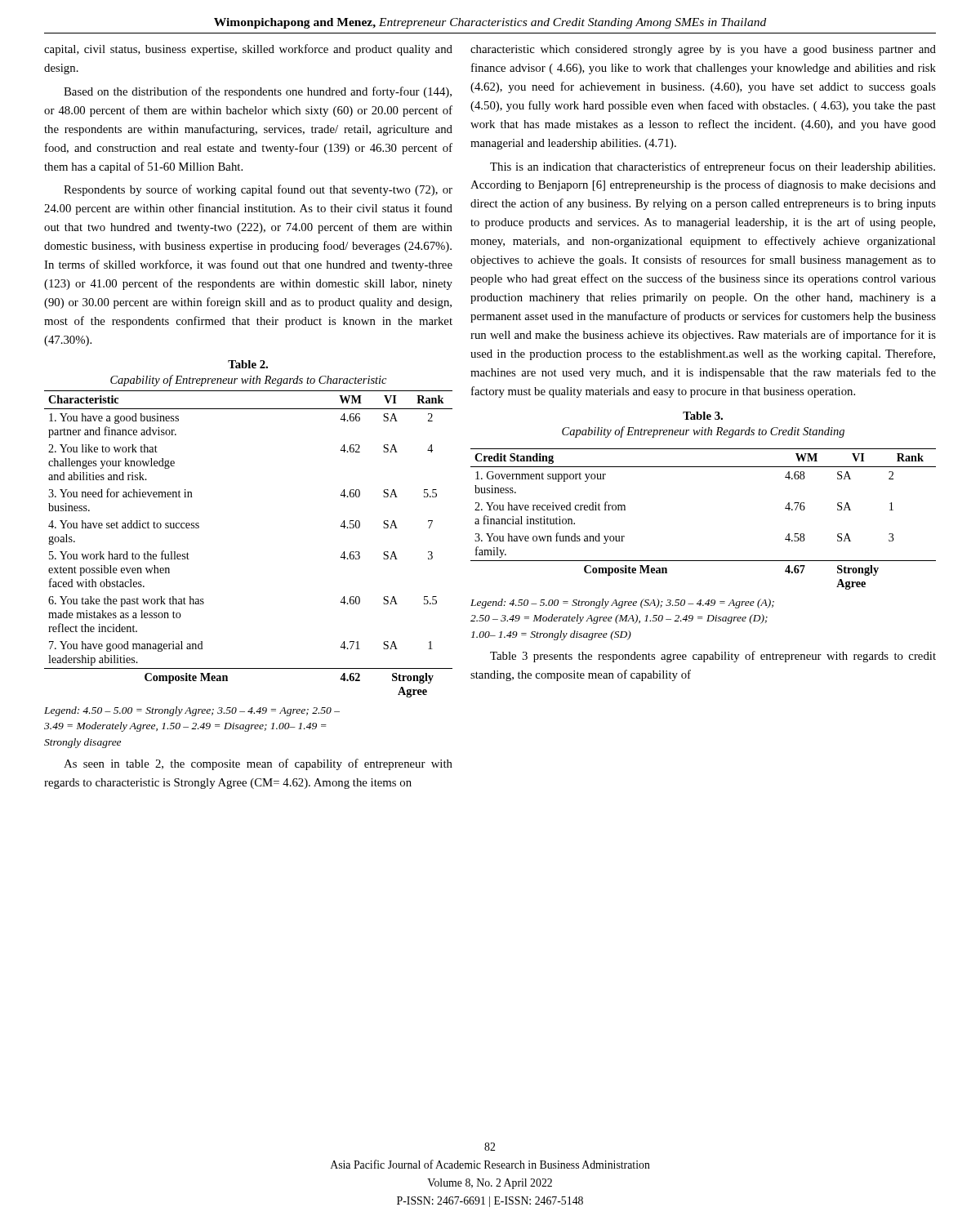Navigate to the block starting "Table 3."
Image resolution: width=980 pixels, height=1225 pixels.
[x=703, y=415]
